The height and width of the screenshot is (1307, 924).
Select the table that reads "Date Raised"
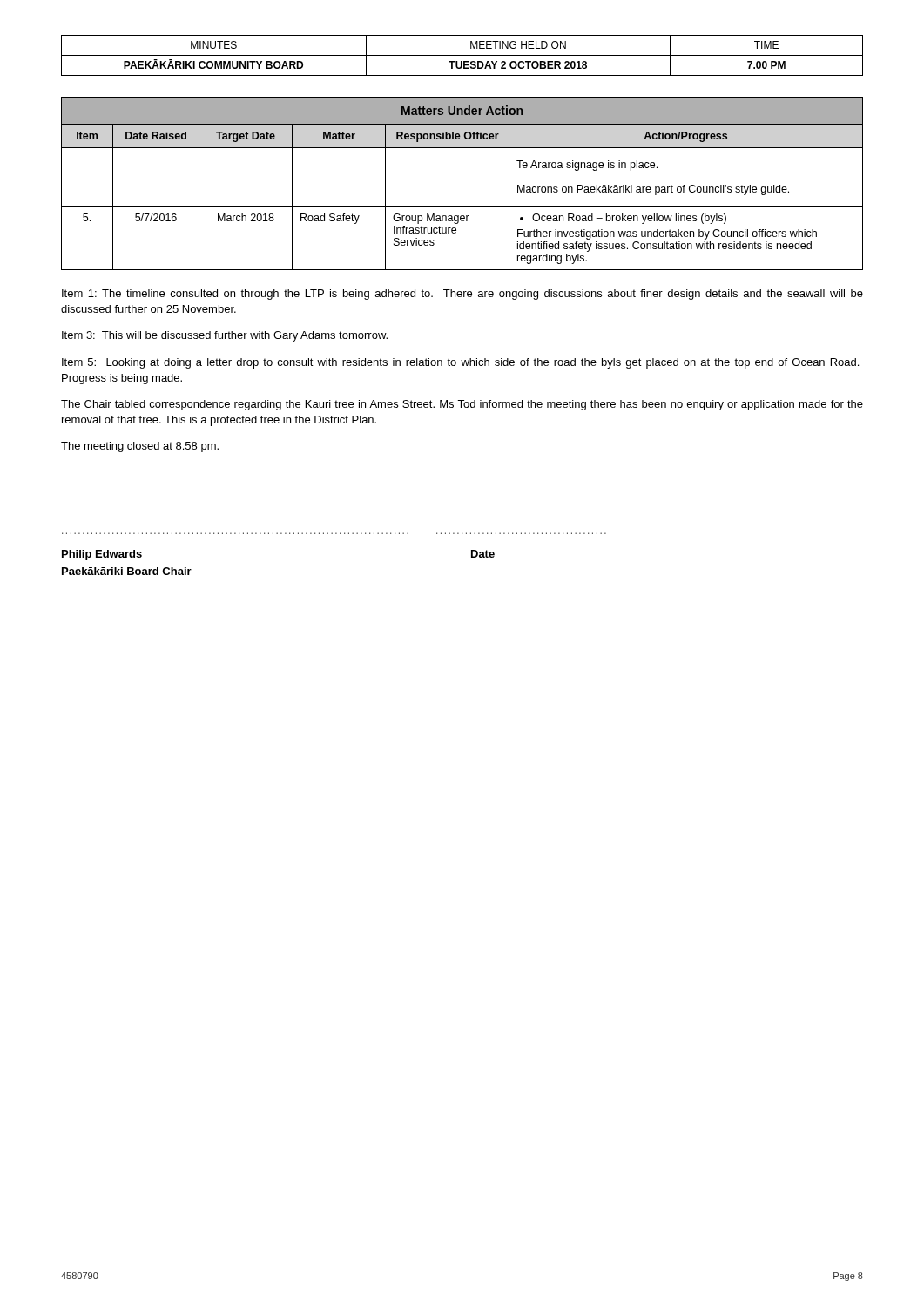point(462,183)
